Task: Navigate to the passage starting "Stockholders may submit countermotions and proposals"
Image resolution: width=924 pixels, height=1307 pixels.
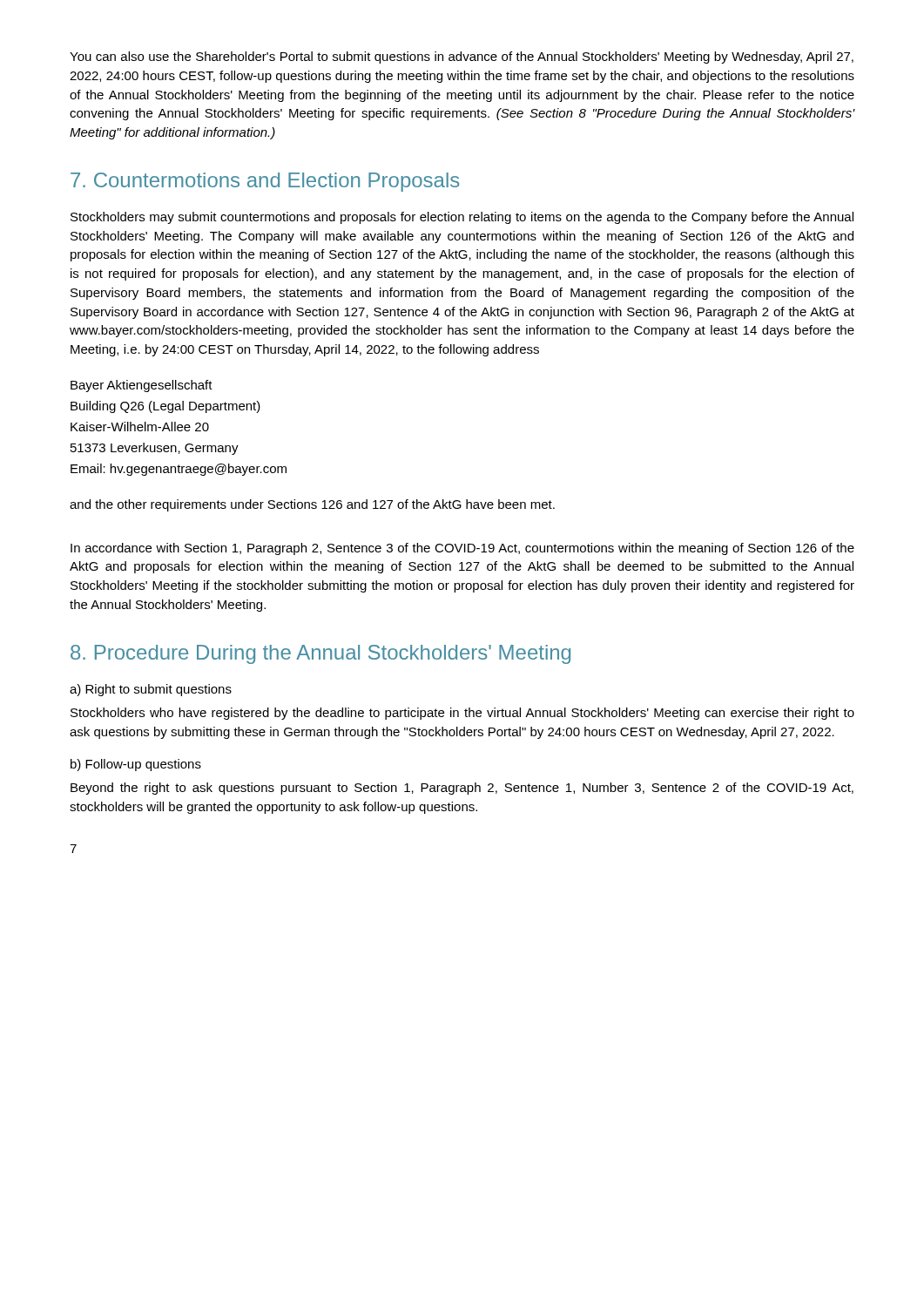Action: click(x=462, y=283)
